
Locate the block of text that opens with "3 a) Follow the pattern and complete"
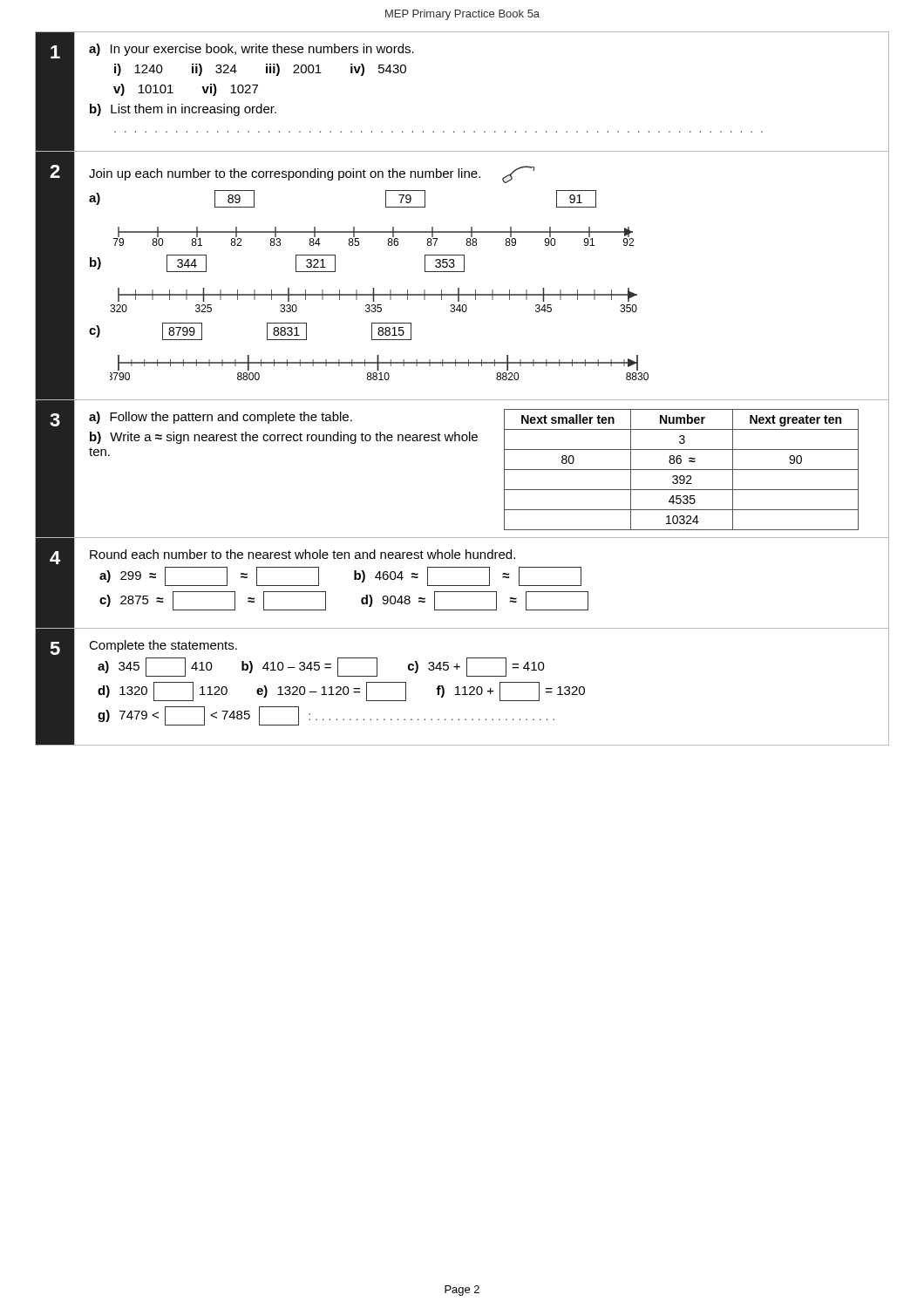coord(462,469)
